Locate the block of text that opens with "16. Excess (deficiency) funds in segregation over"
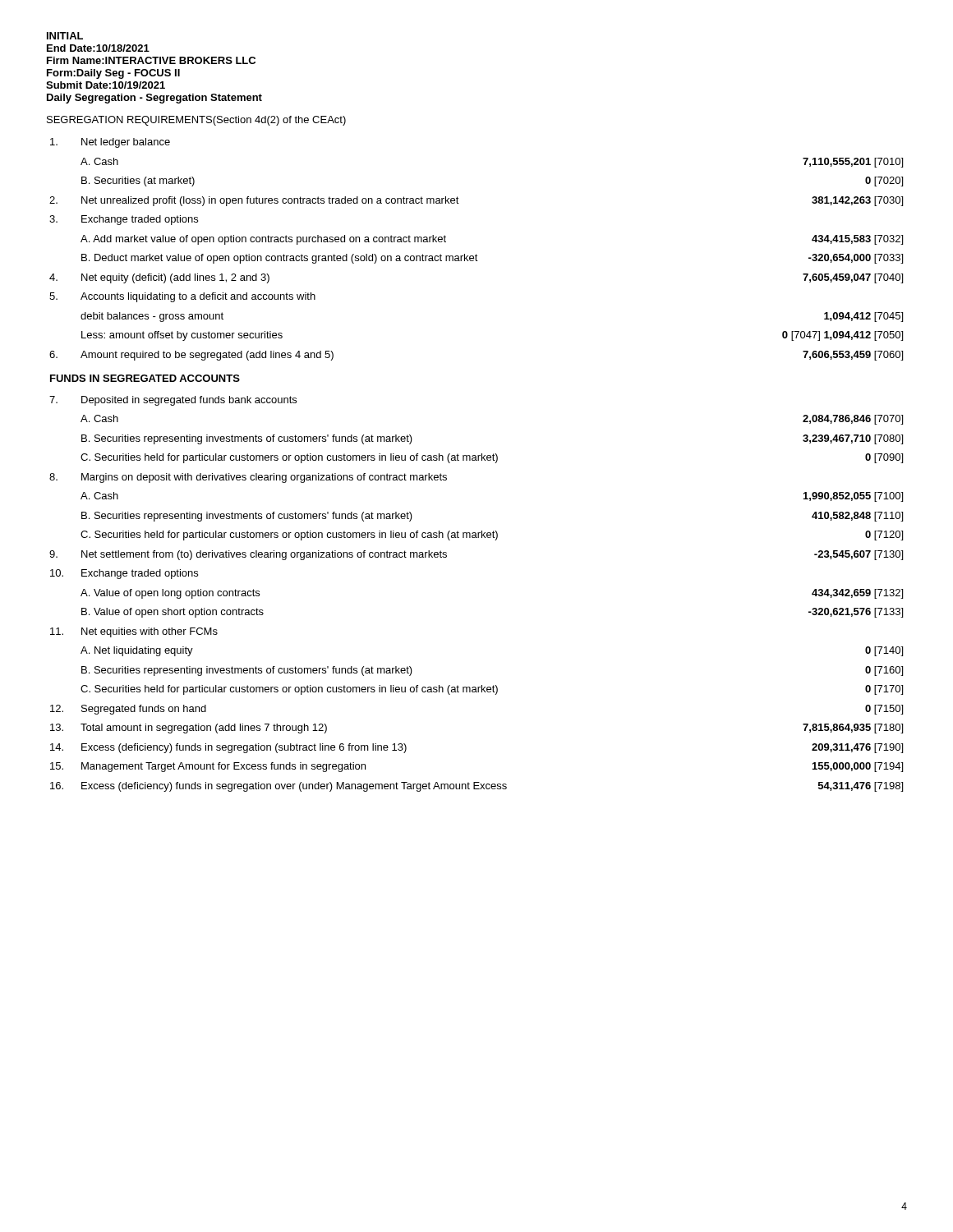This screenshot has height=1232, width=953. [476, 785]
